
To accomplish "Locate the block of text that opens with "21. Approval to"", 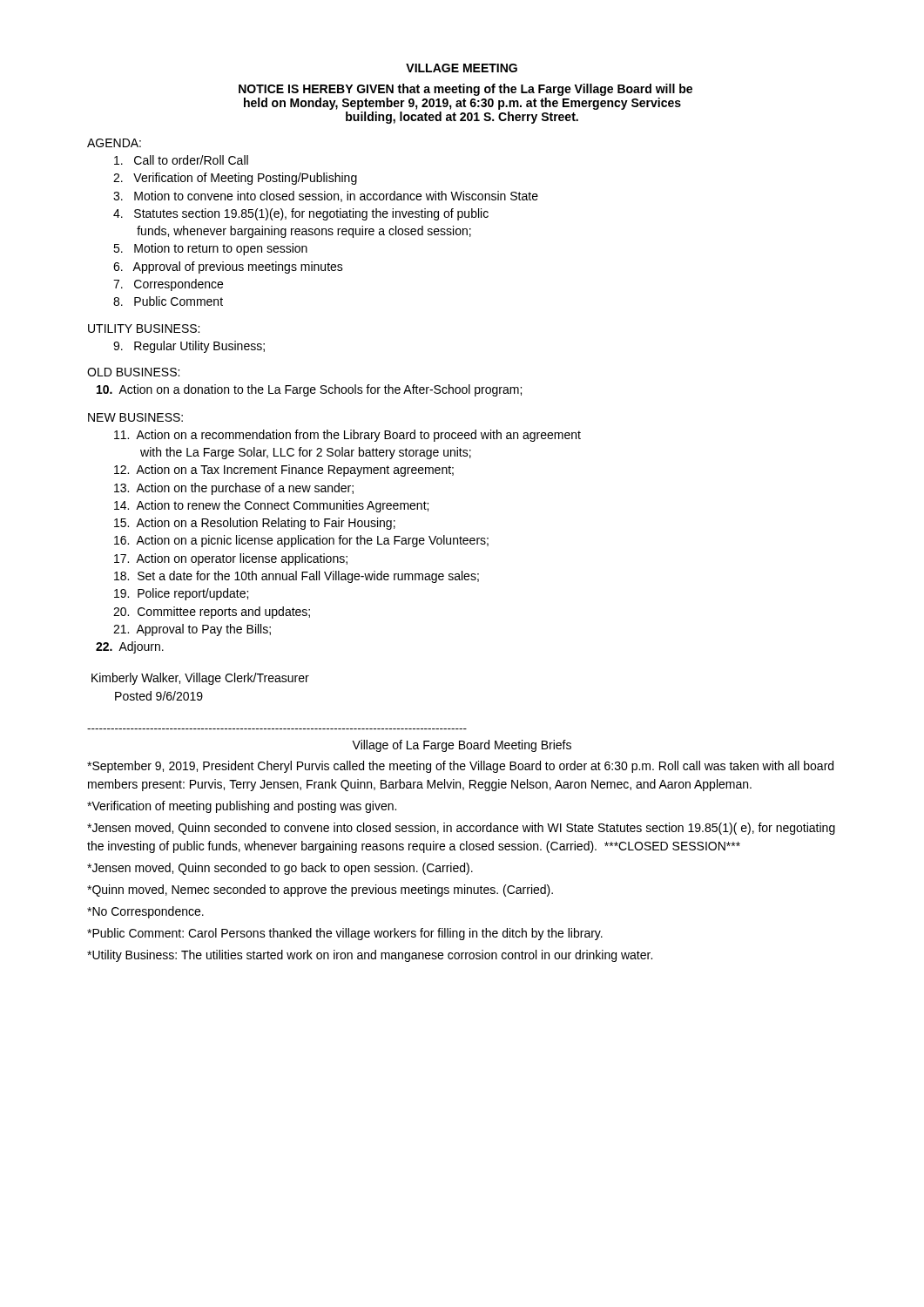I will point(193,629).
